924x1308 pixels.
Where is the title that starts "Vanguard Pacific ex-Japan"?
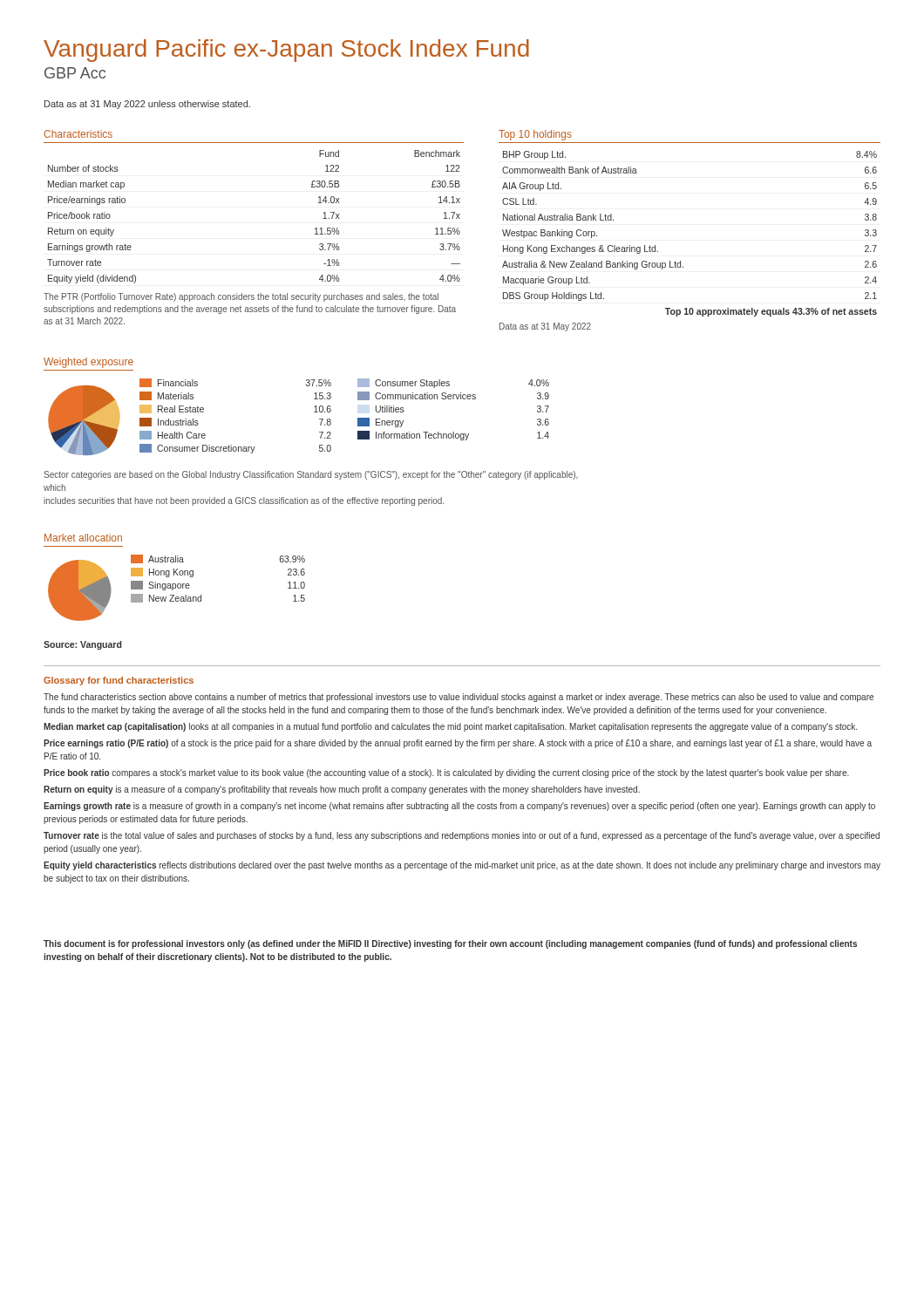click(x=462, y=59)
